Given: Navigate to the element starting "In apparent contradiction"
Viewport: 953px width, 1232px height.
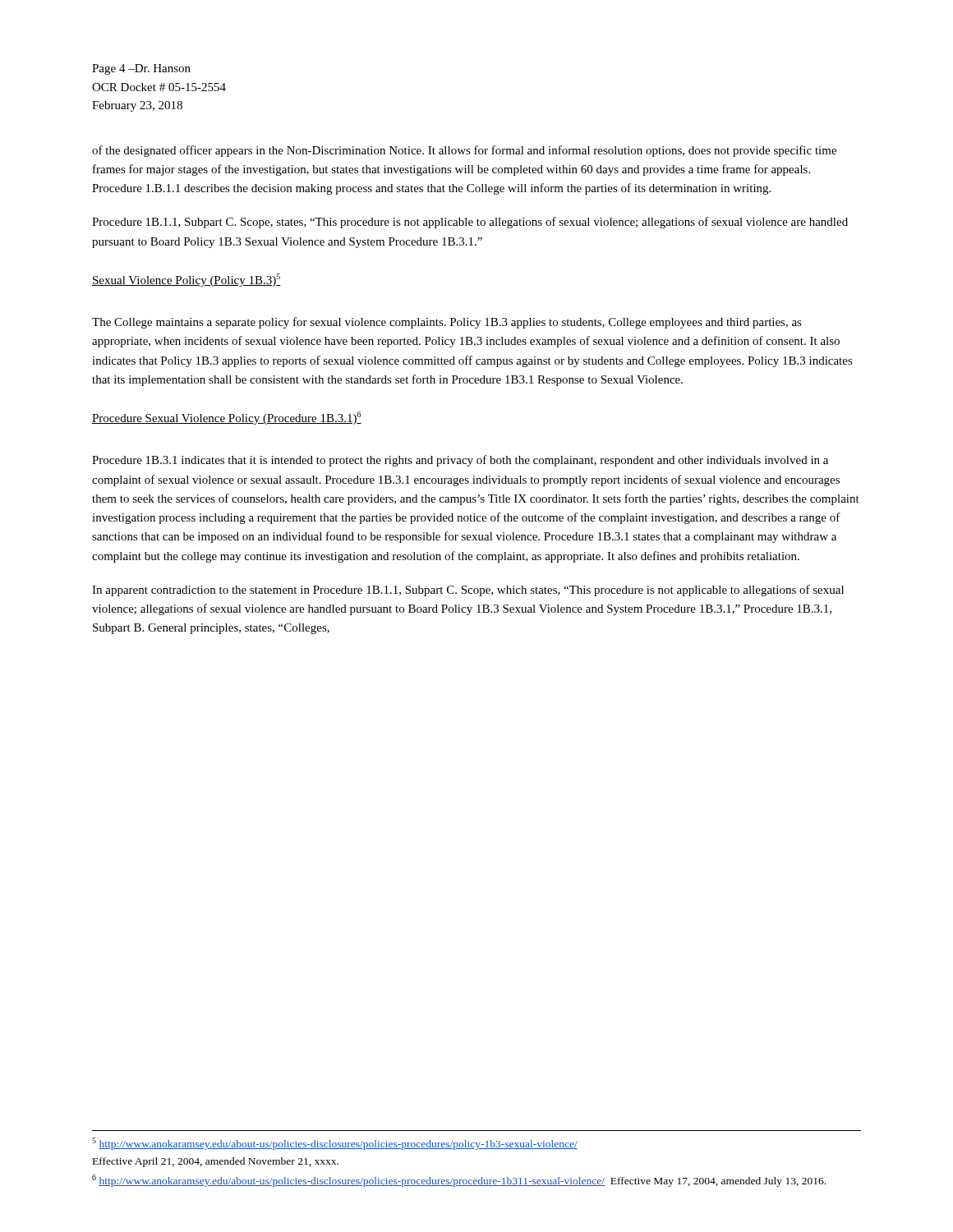Looking at the screenshot, I should coord(468,609).
